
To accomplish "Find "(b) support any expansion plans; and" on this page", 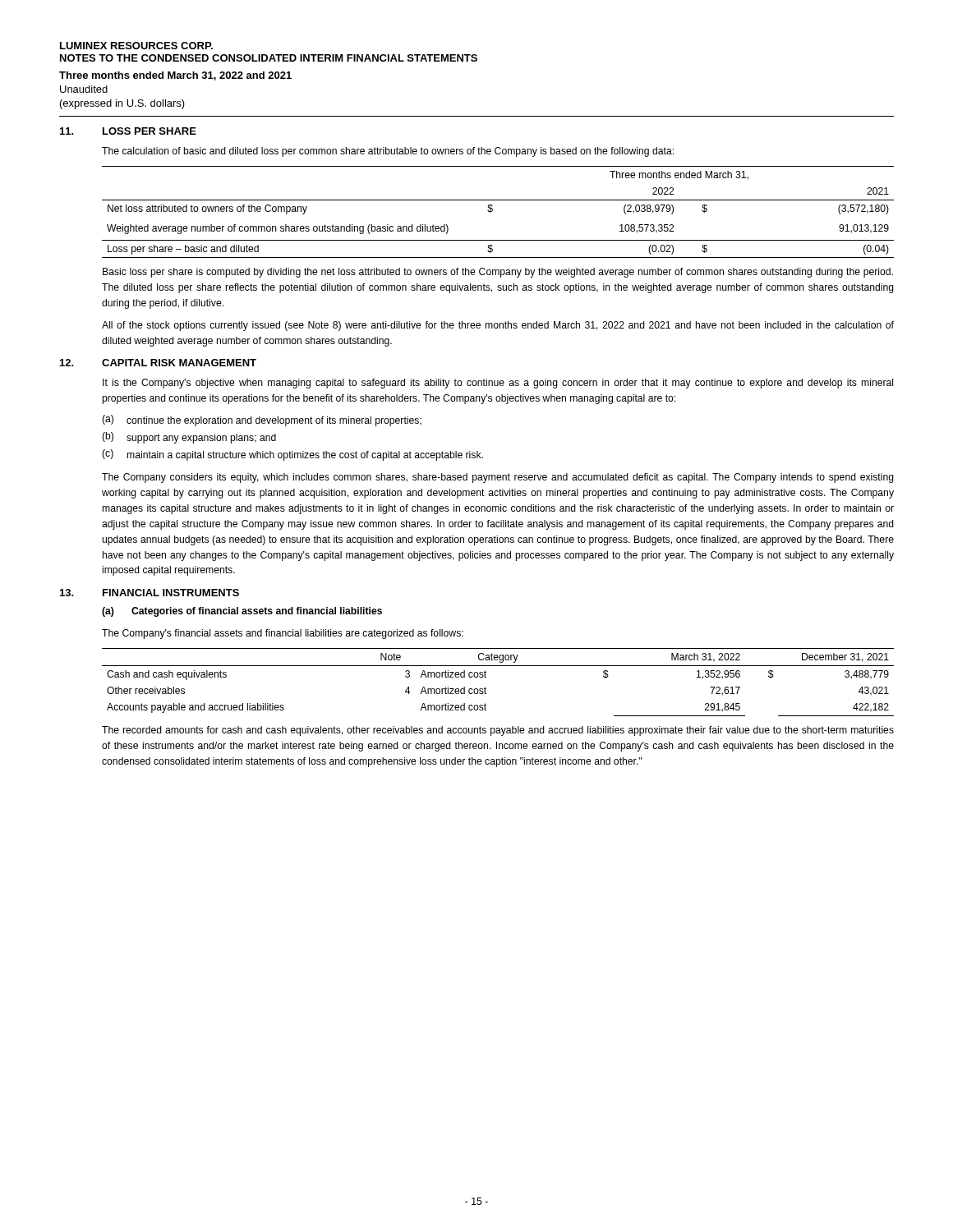I will (x=189, y=438).
